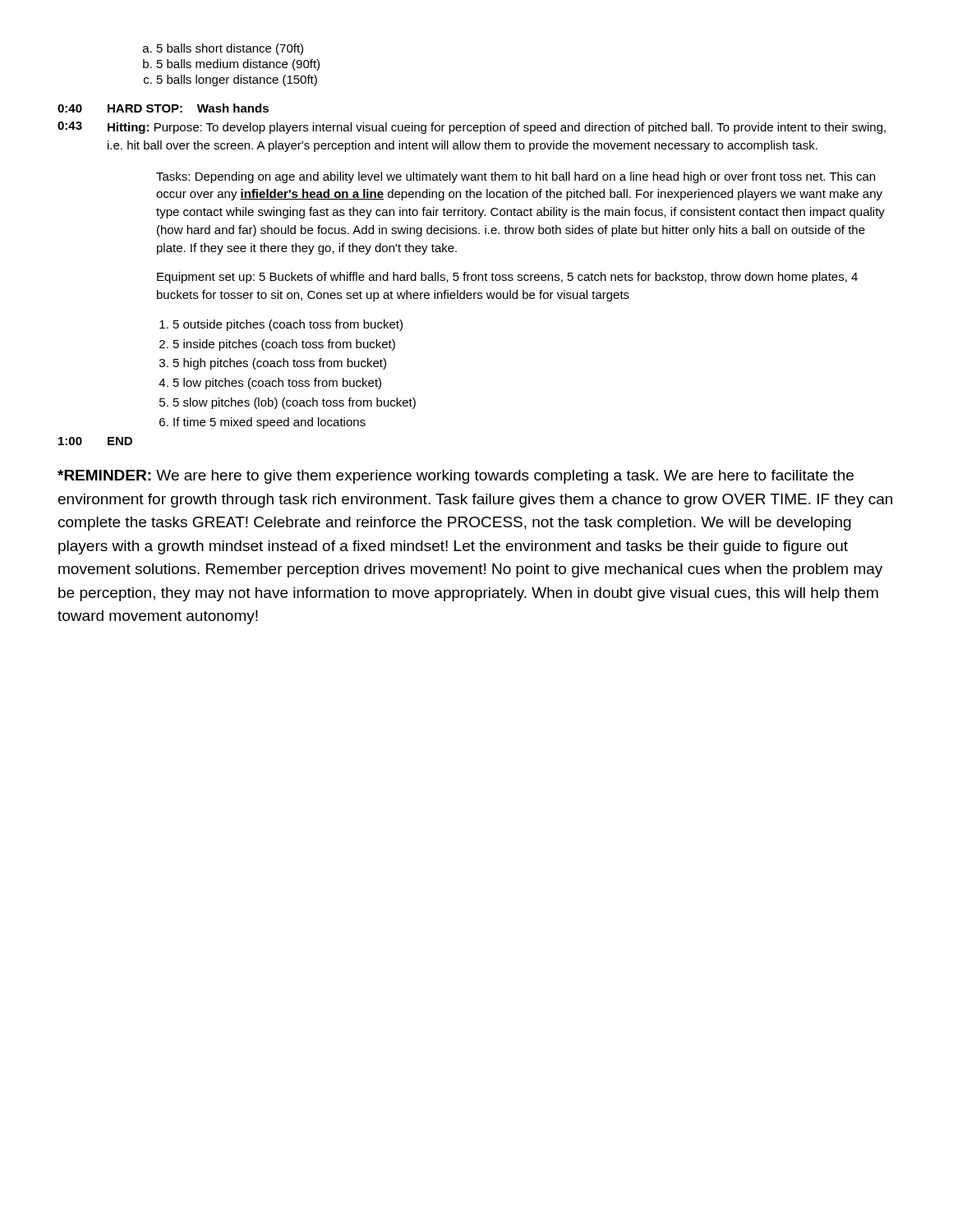The width and height of the screenshot is (953, 1232).
Task: Locate the text block containing "0:43 Hitting: Purpose: To"
Action: [x=476, y=136]
